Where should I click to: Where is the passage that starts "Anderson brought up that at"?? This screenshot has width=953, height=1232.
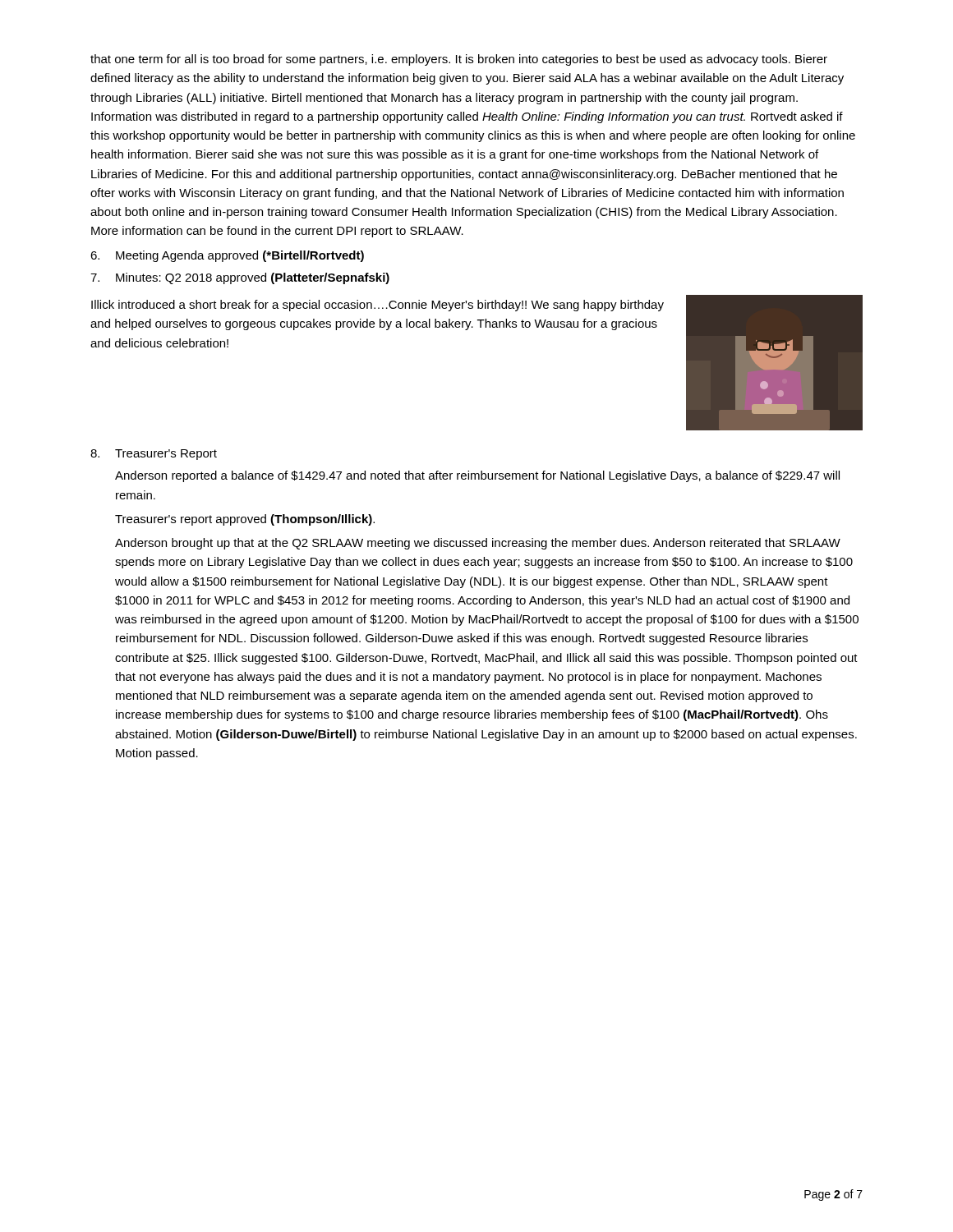487,648
